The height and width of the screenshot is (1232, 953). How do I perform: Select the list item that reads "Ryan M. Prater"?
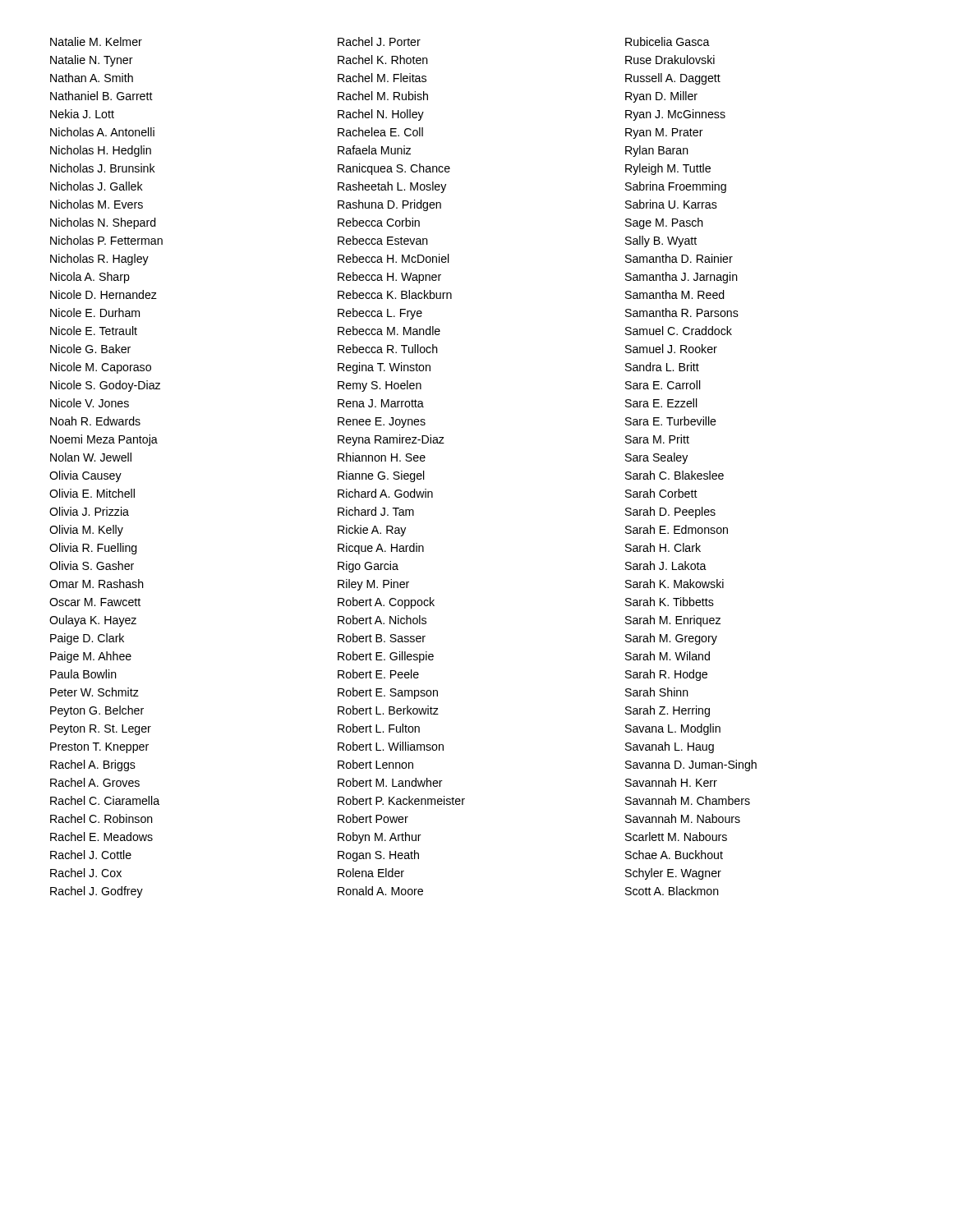664,132
